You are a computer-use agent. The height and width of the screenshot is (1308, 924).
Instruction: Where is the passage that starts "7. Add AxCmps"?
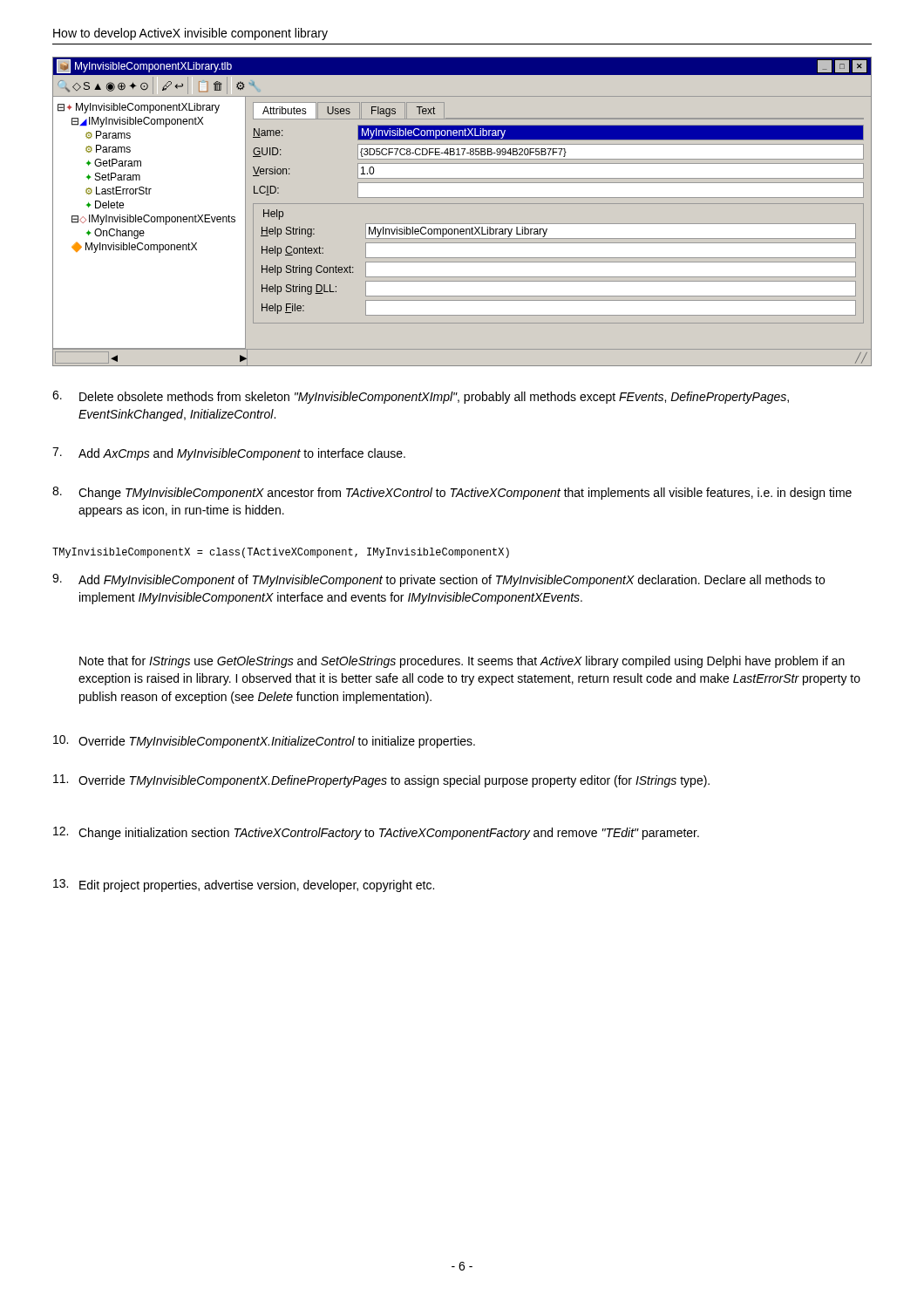coord(229,454)
